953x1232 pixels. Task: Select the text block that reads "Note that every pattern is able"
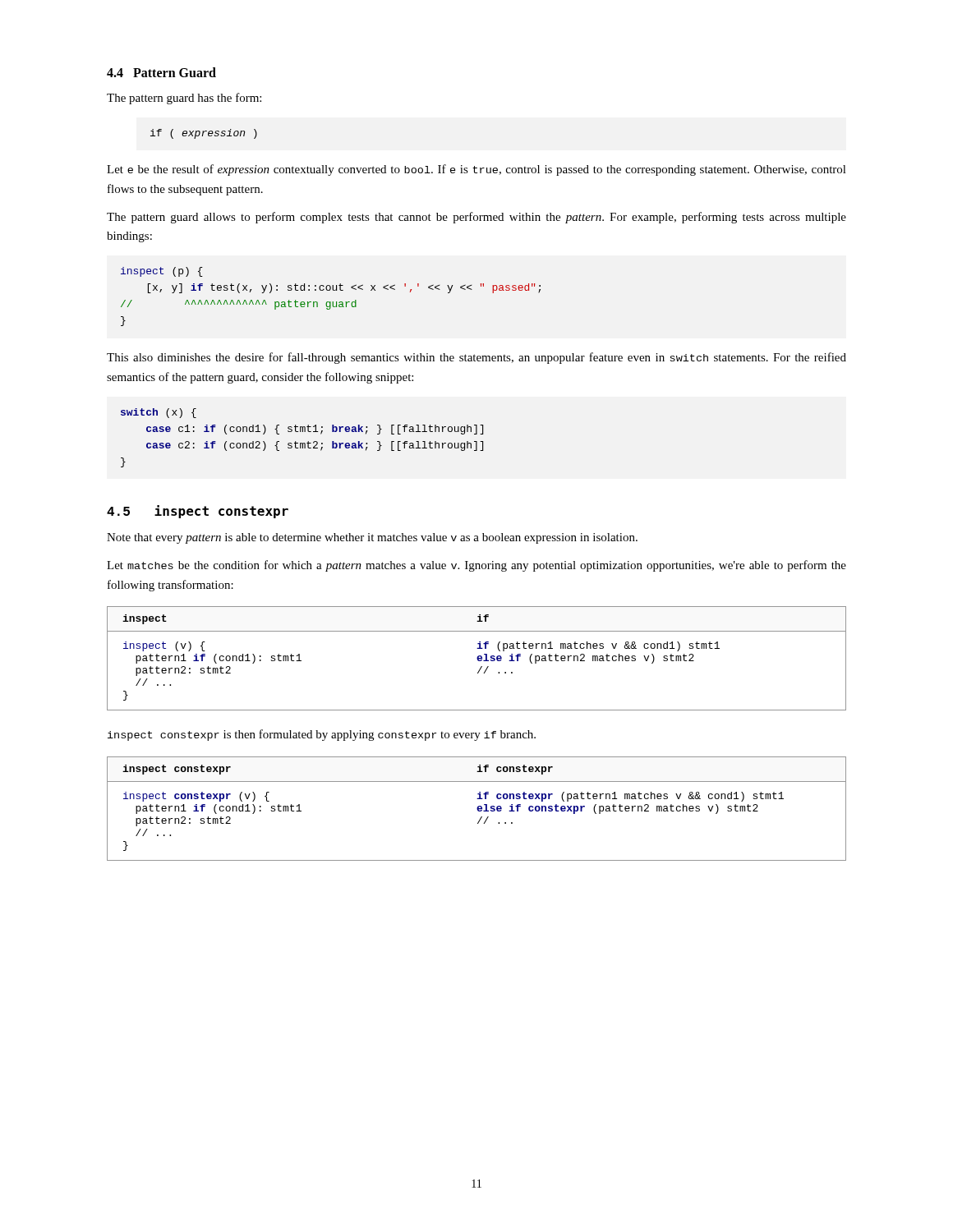click(x=372, y=538)
